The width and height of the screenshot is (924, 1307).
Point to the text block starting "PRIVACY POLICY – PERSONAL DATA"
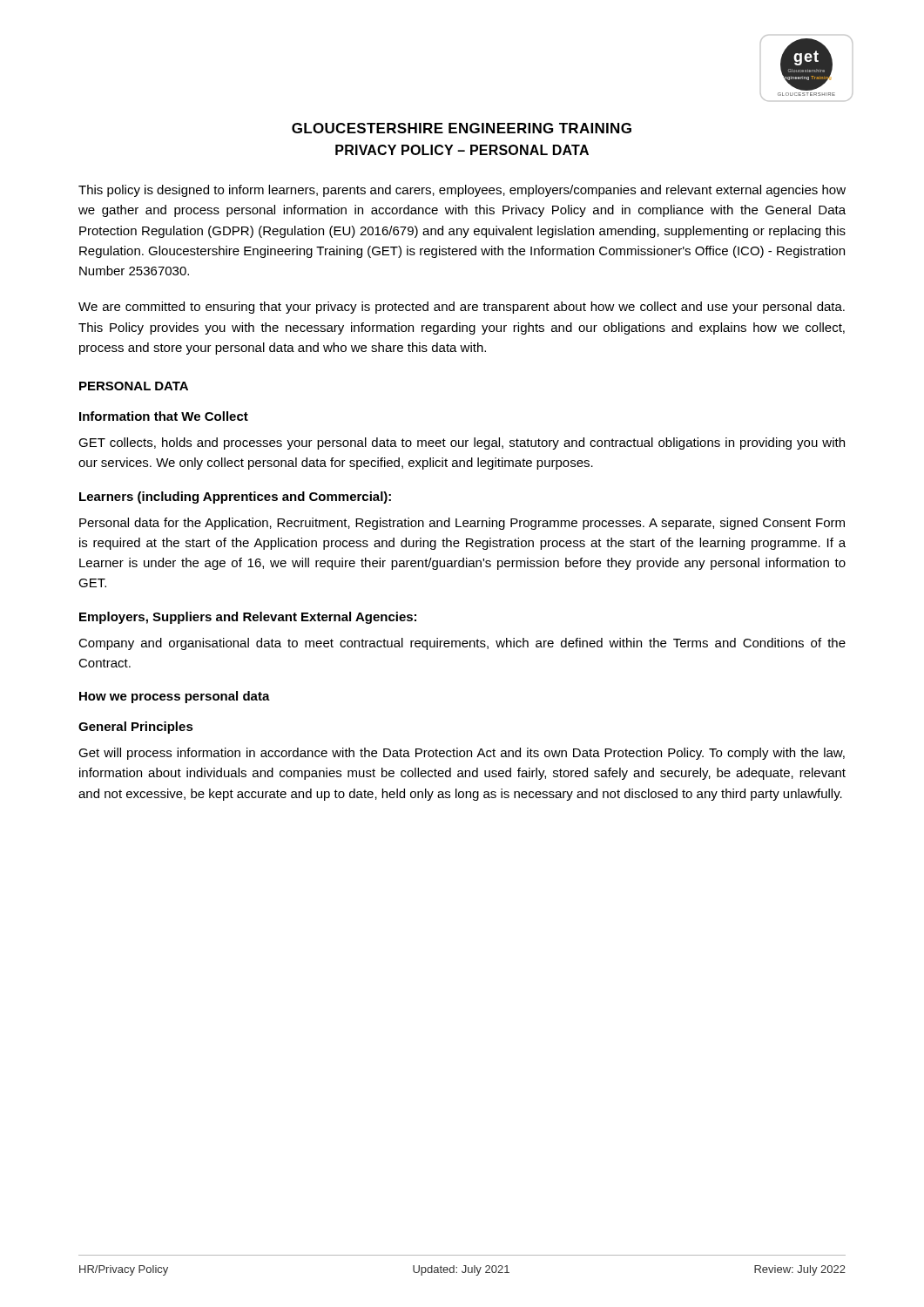point(462,150)
